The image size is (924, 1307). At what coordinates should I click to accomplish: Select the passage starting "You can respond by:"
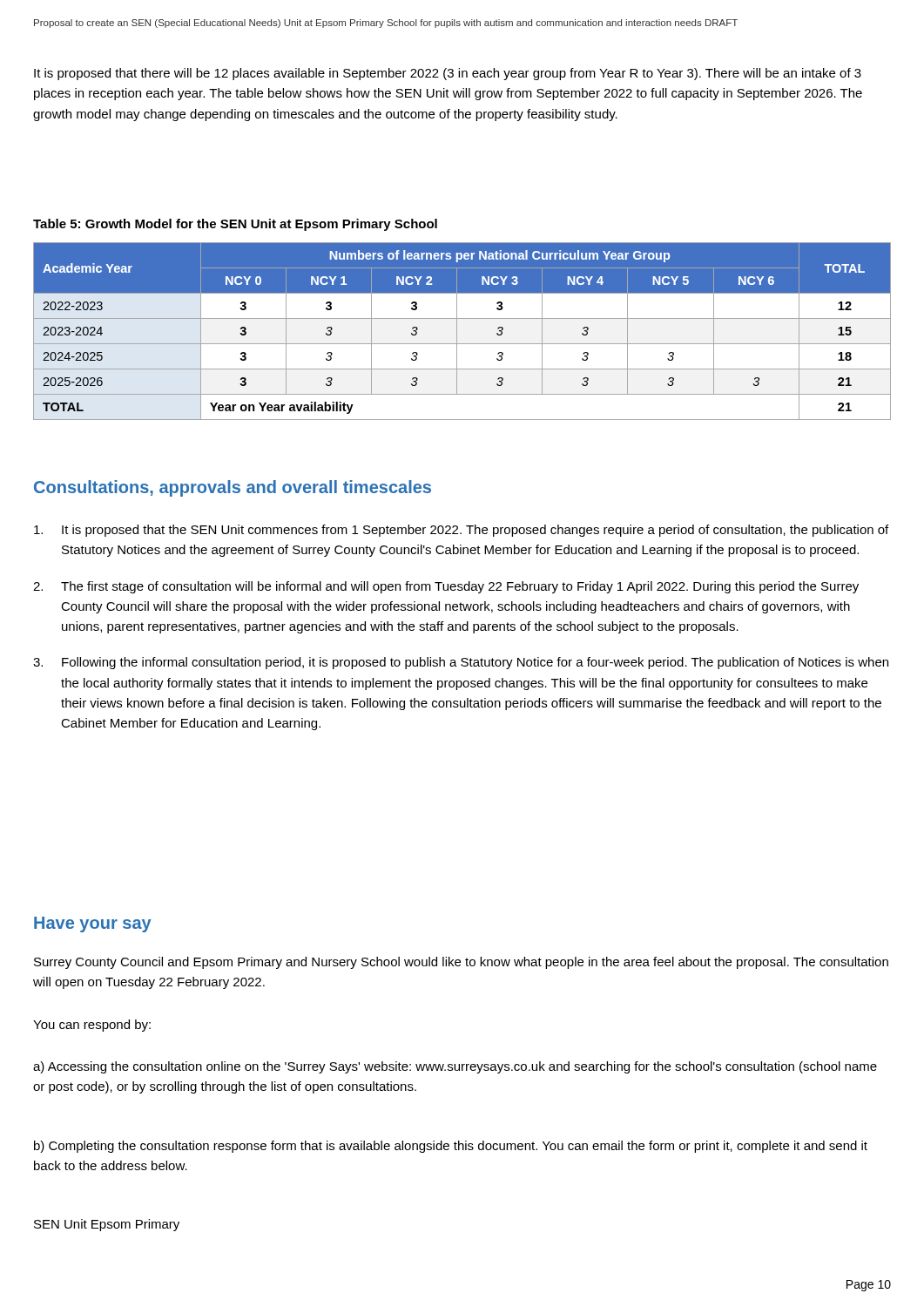[x=92, y=1024]
